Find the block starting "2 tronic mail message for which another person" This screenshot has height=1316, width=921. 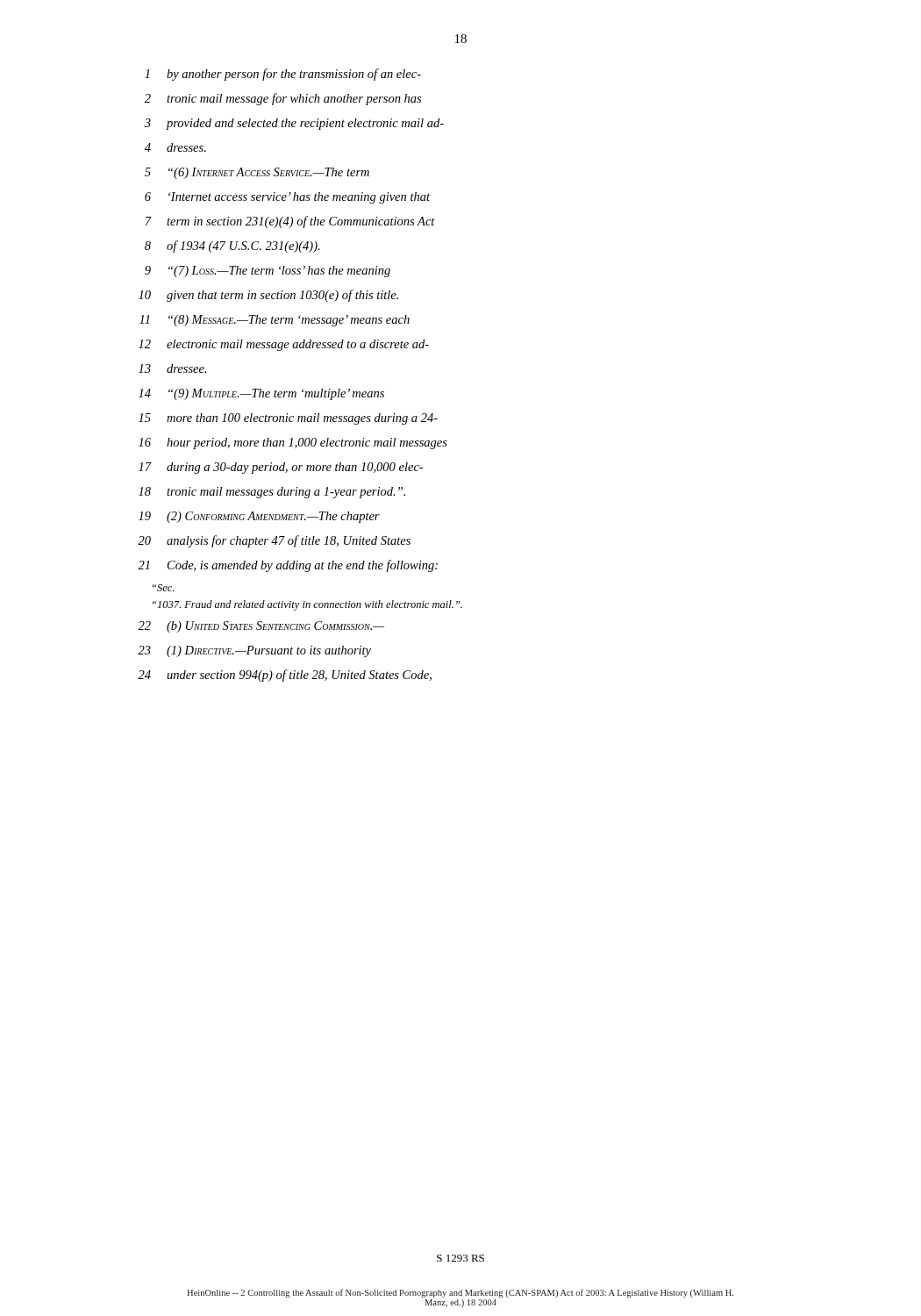click(x=283, y=99)
